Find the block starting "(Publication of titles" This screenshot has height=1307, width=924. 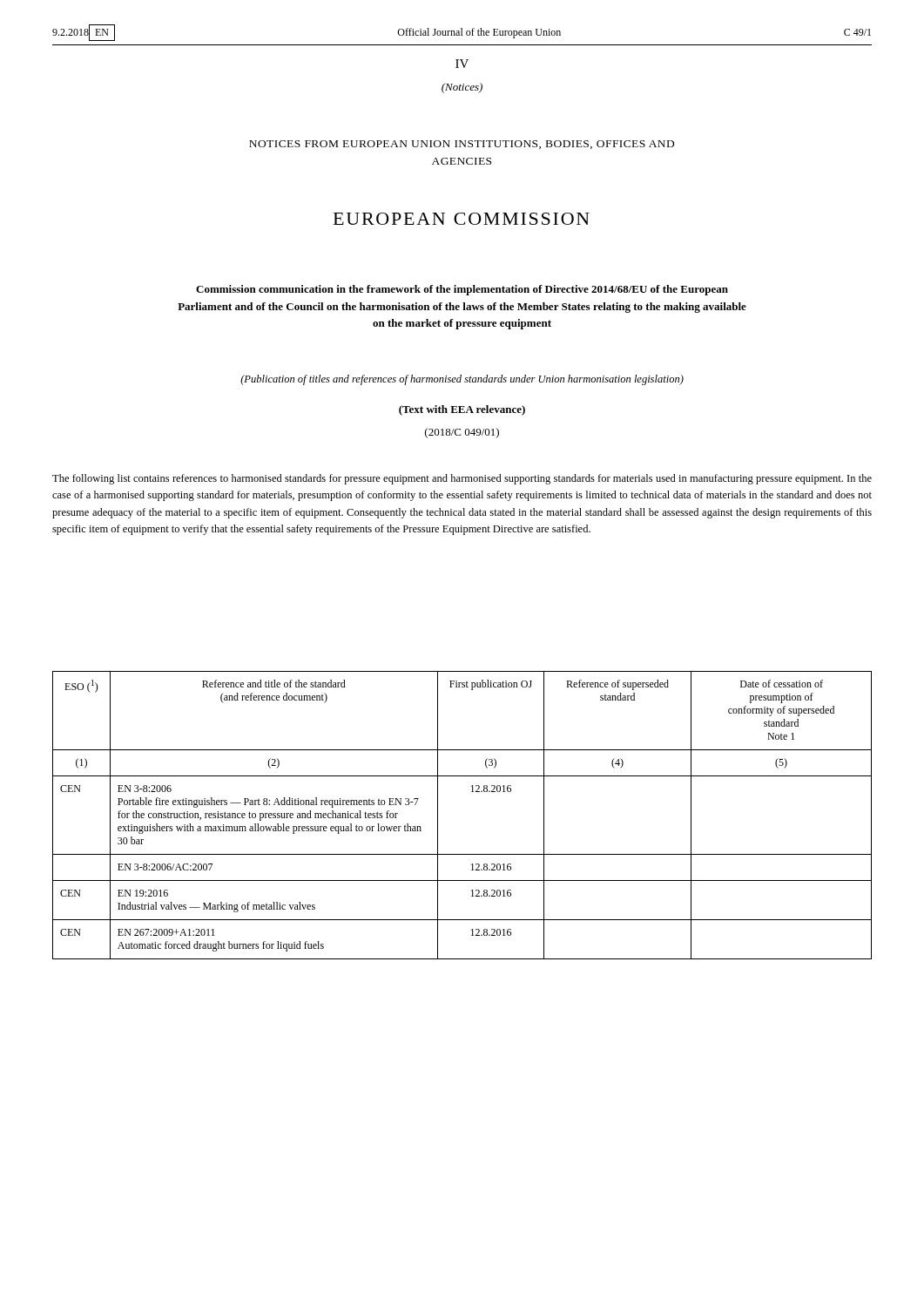pyautogui.click(x=462, y=379)
